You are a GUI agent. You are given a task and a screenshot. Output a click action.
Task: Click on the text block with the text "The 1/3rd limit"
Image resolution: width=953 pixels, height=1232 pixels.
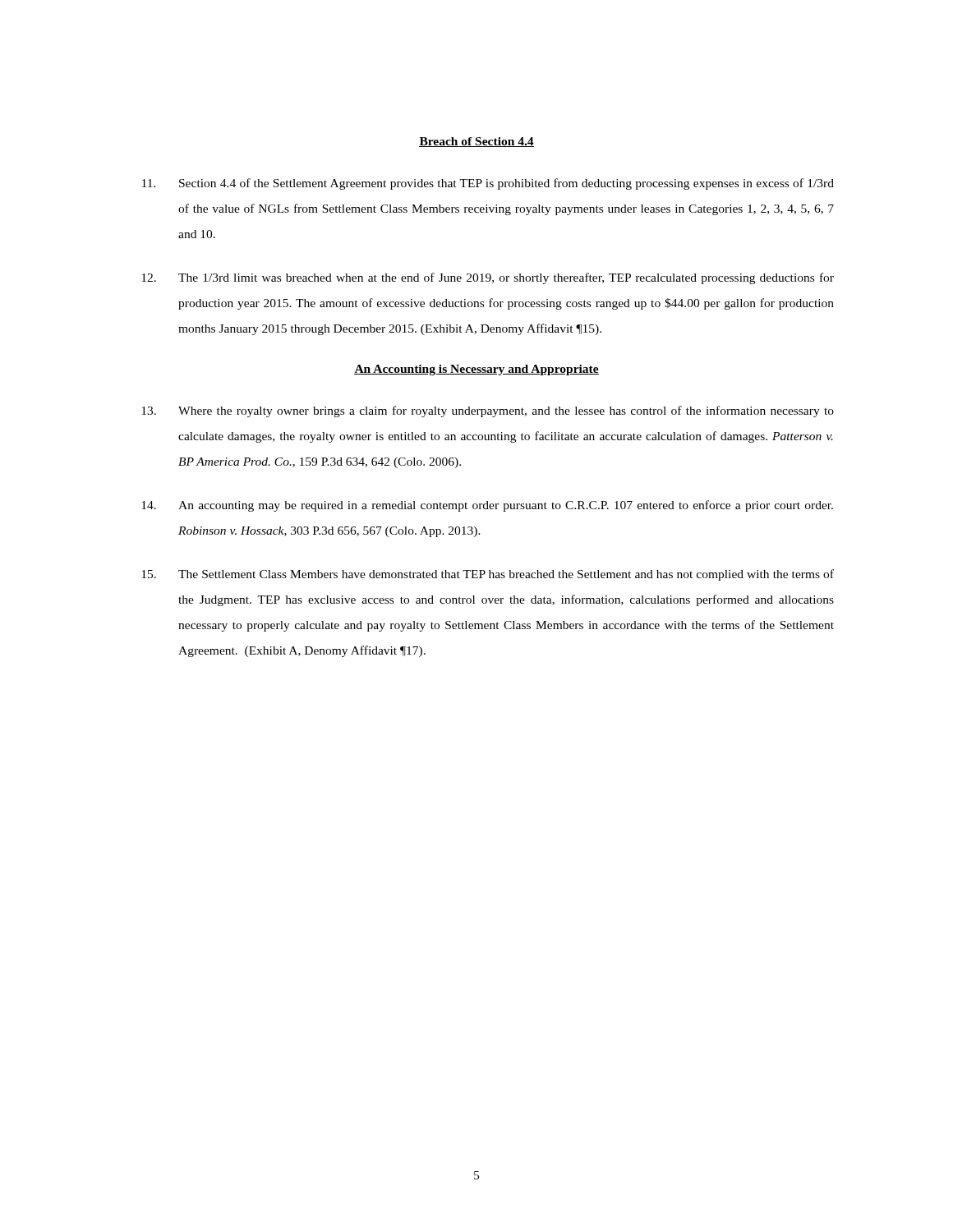tap(476, 302)
